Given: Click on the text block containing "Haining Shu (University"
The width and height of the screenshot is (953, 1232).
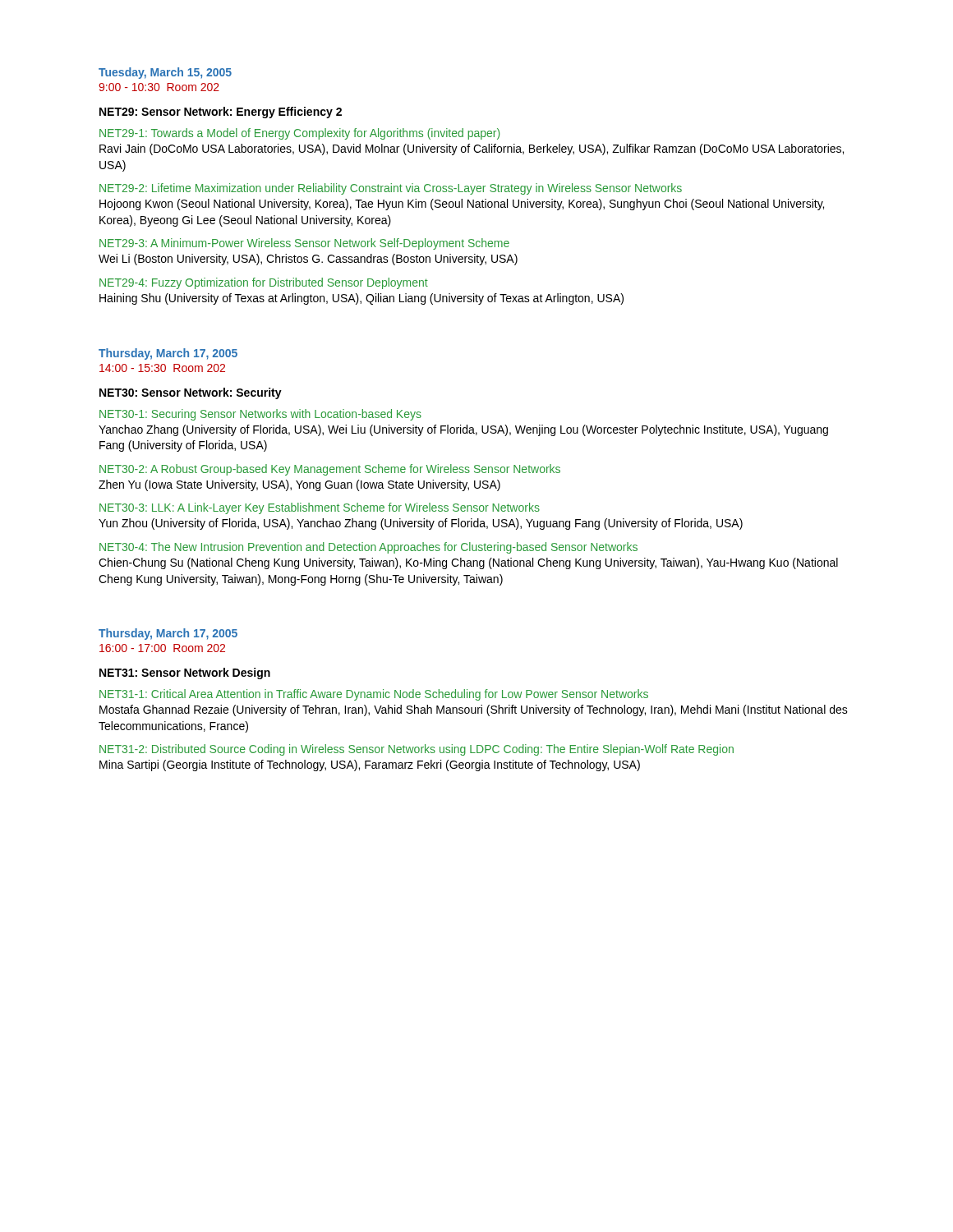Looking at the screenshot, I should [x=361, y=298].
